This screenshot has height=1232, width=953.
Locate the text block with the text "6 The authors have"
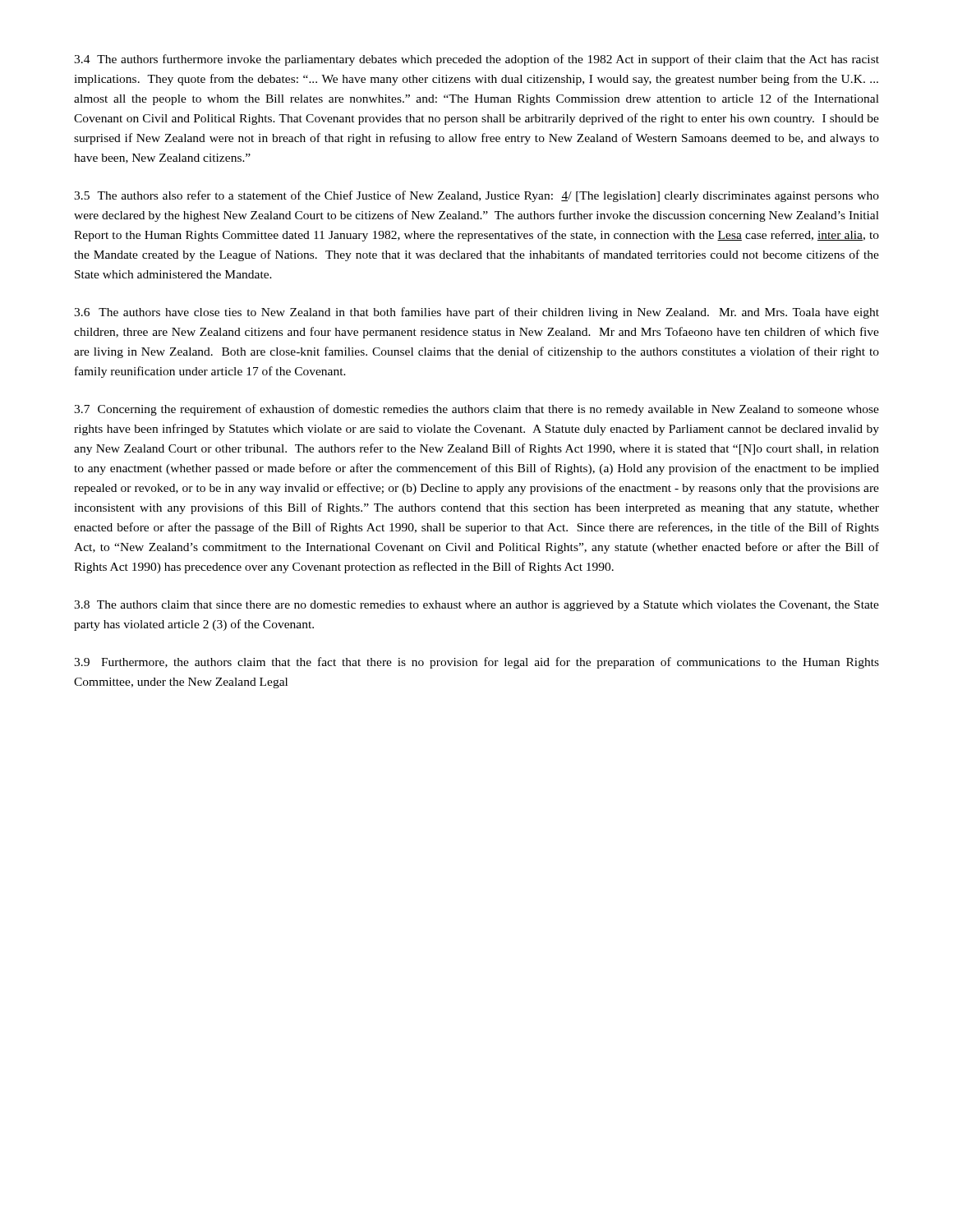[476, 341]
